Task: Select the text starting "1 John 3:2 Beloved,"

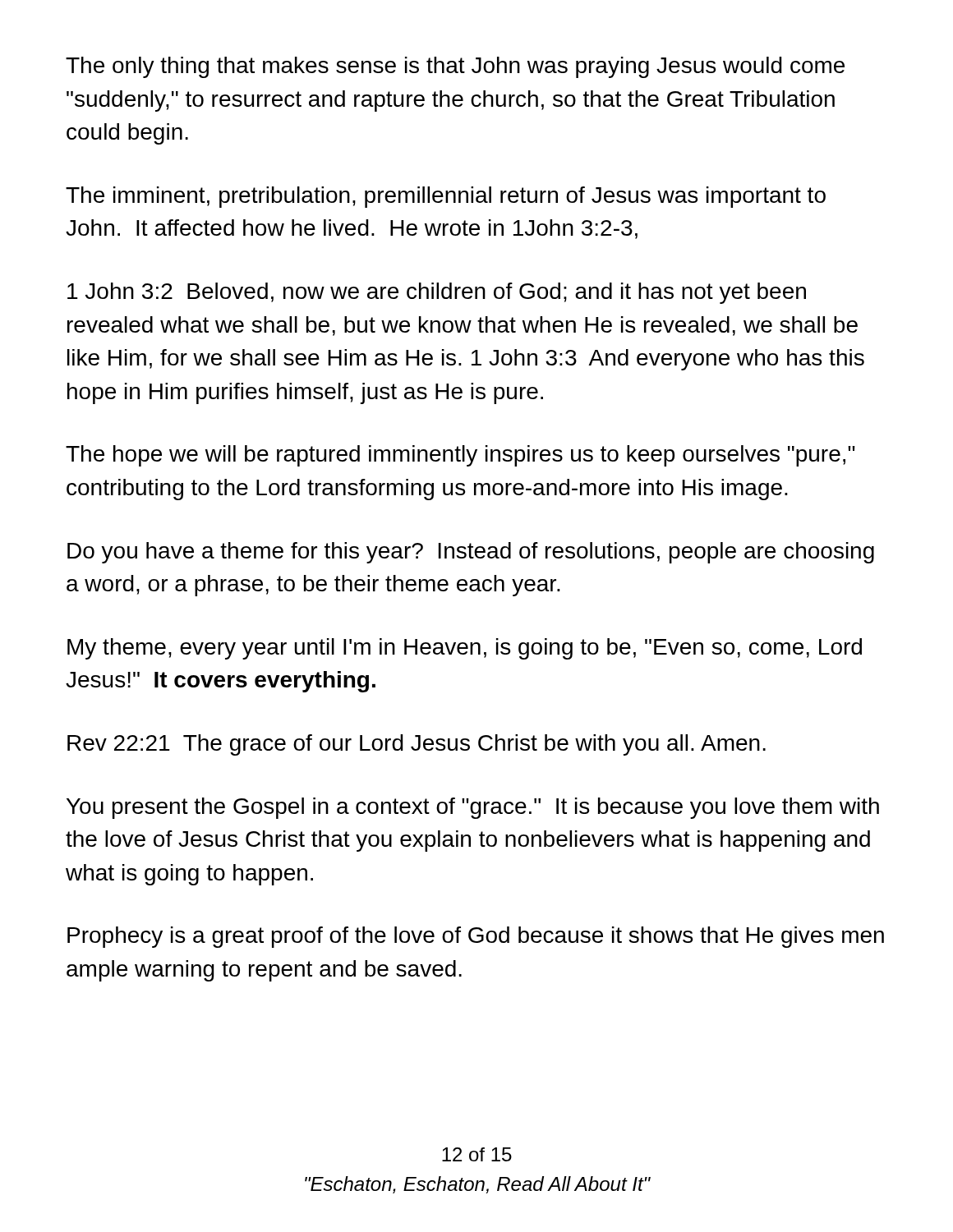Action: click(x=465, y=341)
